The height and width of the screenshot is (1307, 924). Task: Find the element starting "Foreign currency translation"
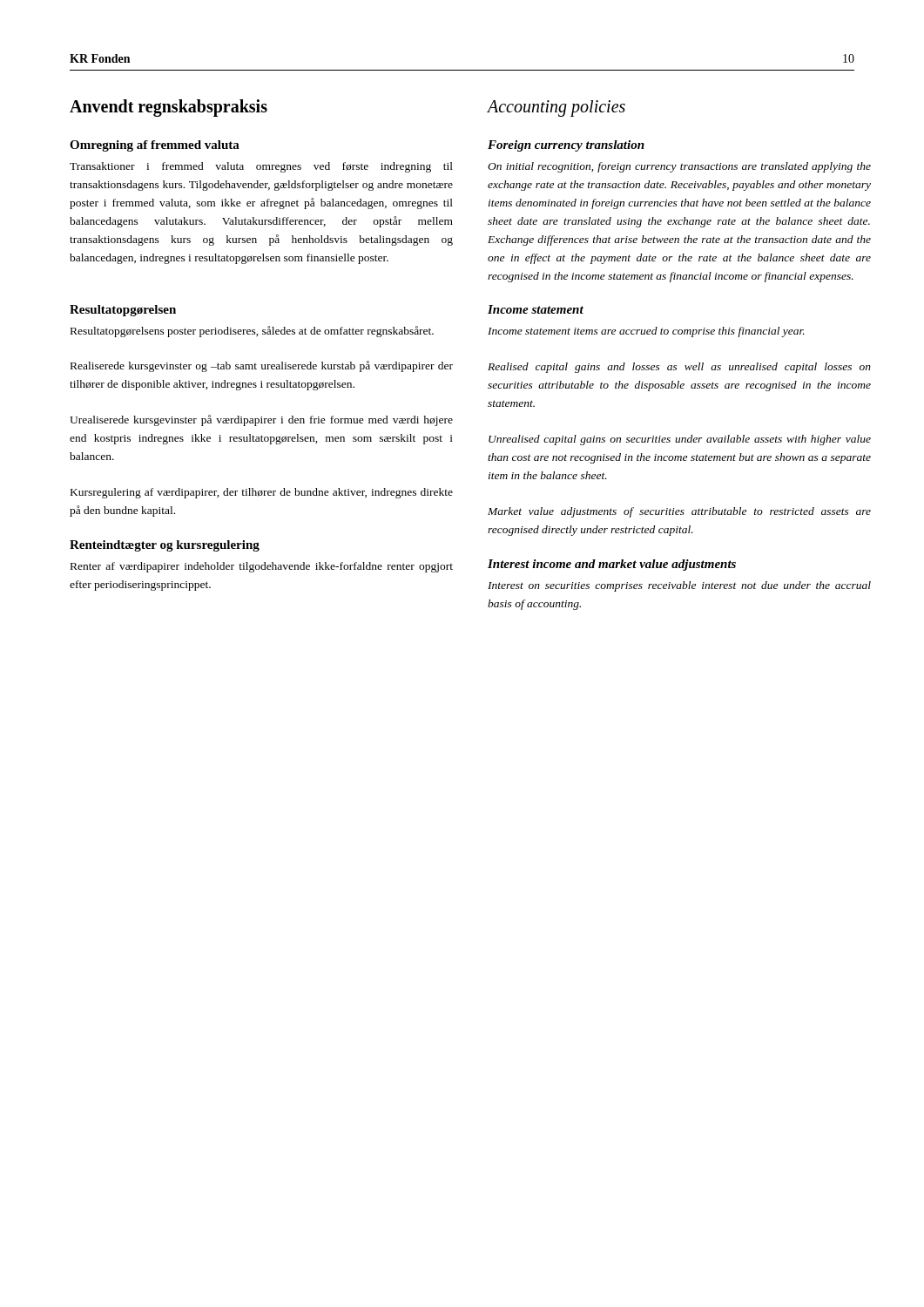(566, 145)
